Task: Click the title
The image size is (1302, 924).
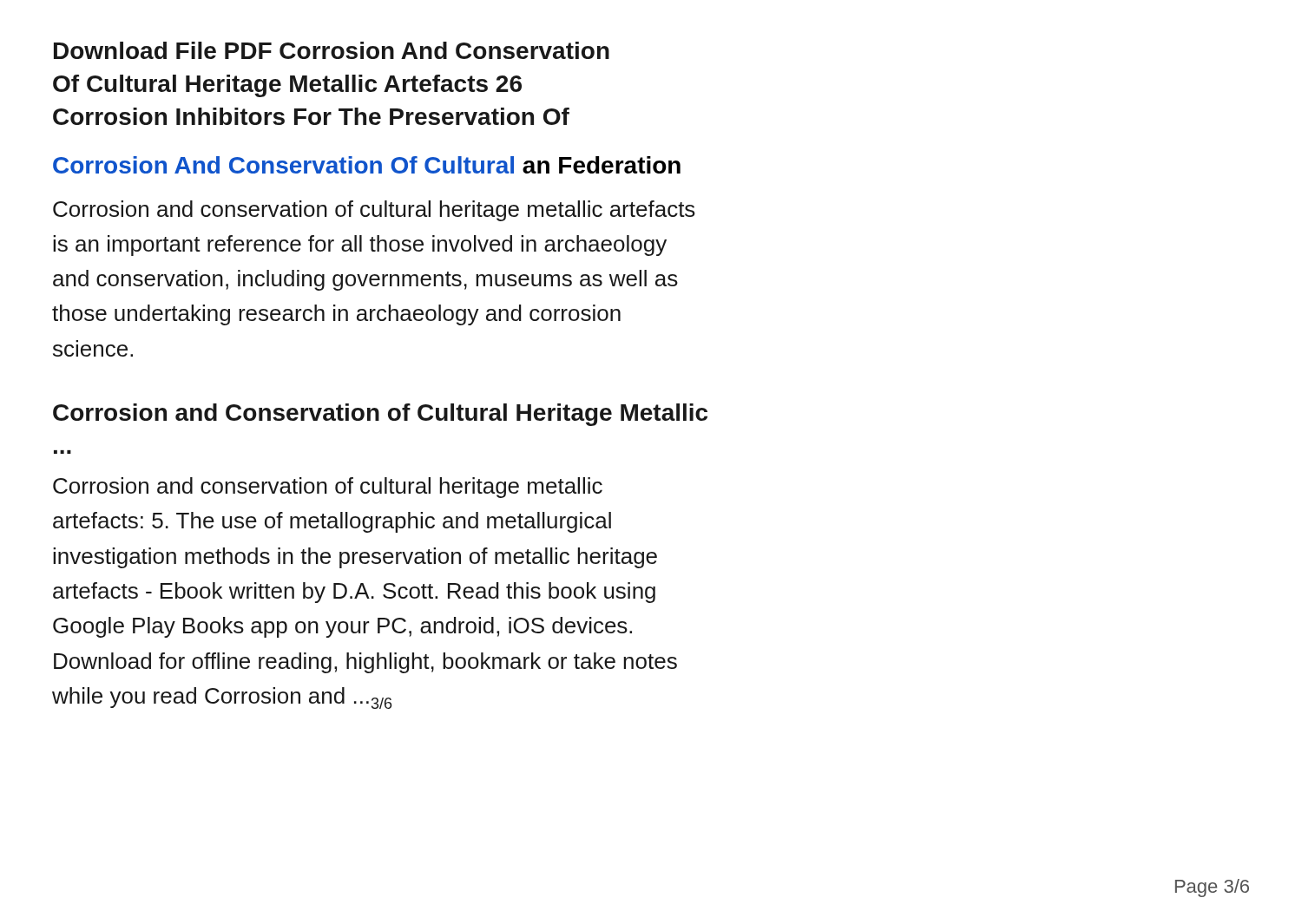Action: [x=651, y=84]
